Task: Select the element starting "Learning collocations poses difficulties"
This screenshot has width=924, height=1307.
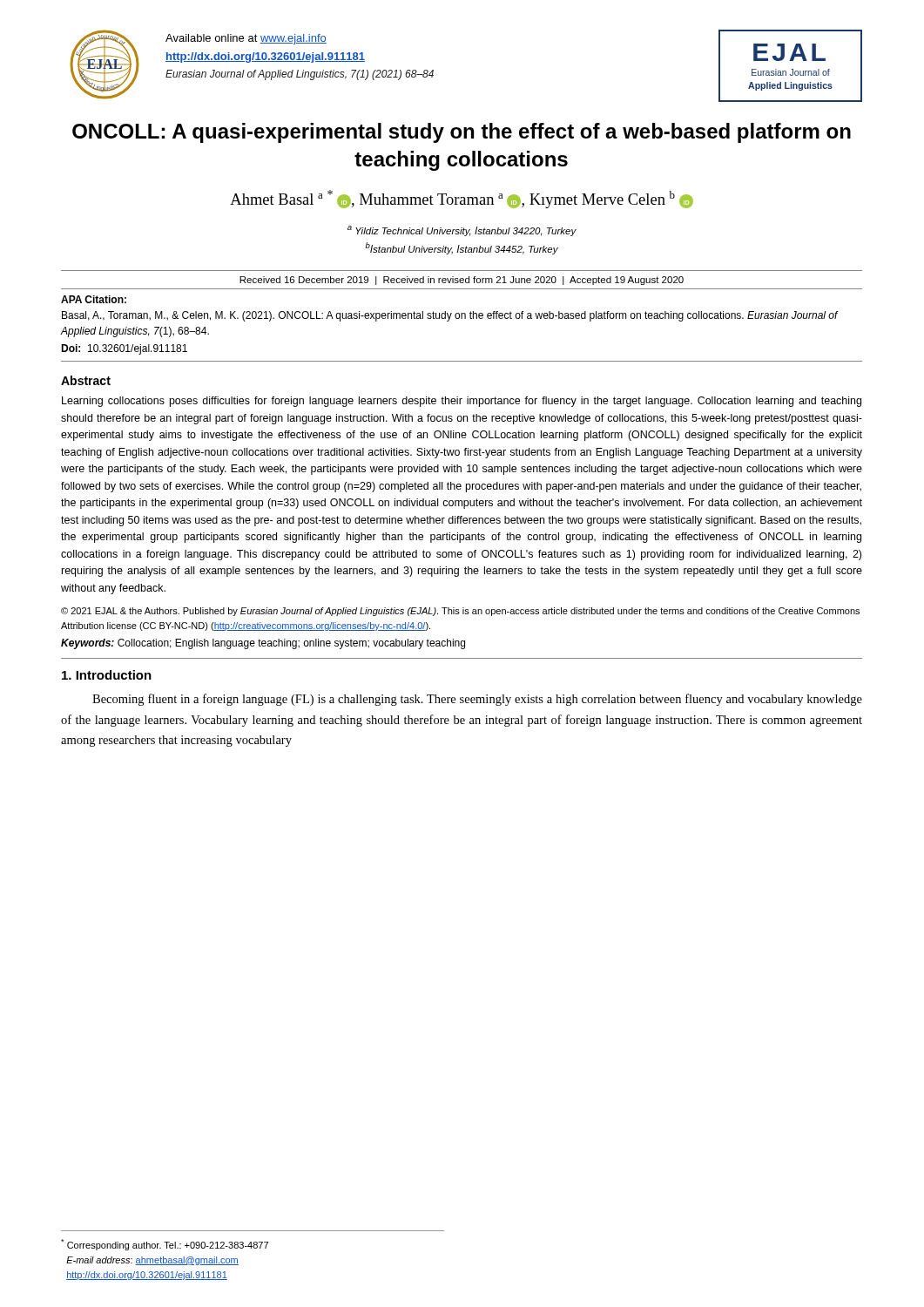Action: (x=462, y=495)
